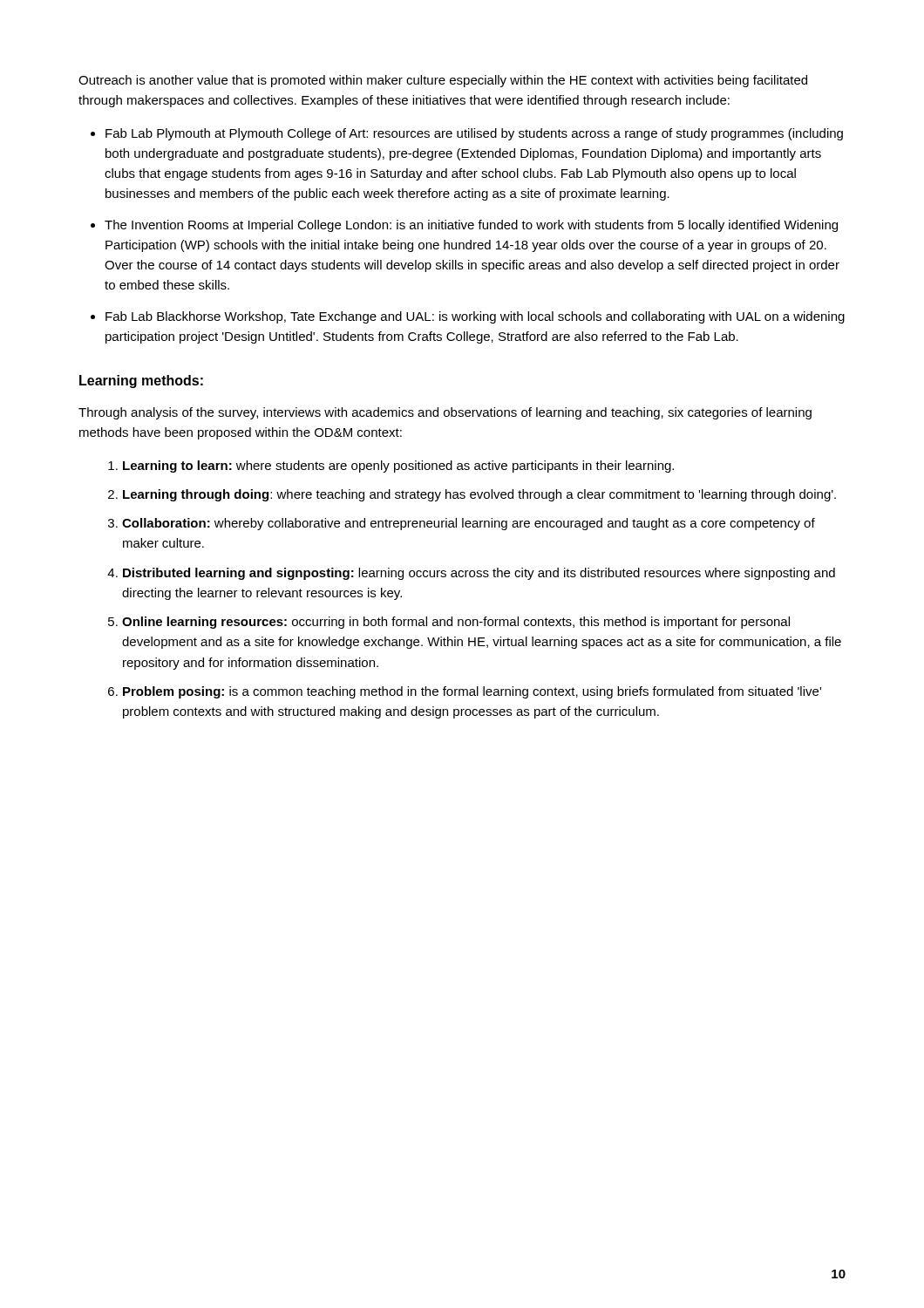This screenshot has width=924, height=1308.
Task: Select the passage starting "Learning through doing: where teaching and"
Action: tap(480, 494)
